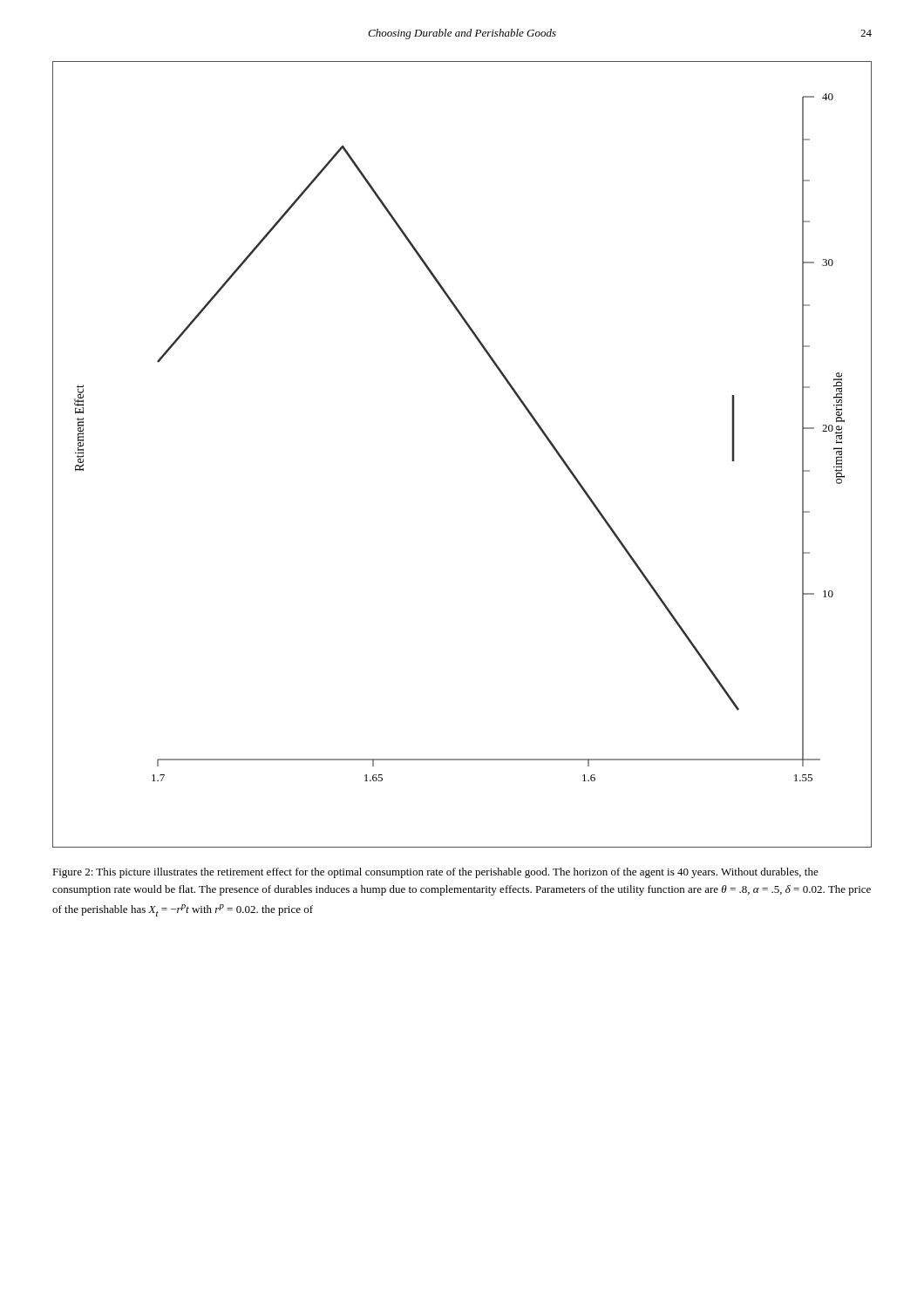Locate the caption that says "Figure 2: This"
Screen dimensions: 1308x924
pyautogui.click(x=462, y=892)
